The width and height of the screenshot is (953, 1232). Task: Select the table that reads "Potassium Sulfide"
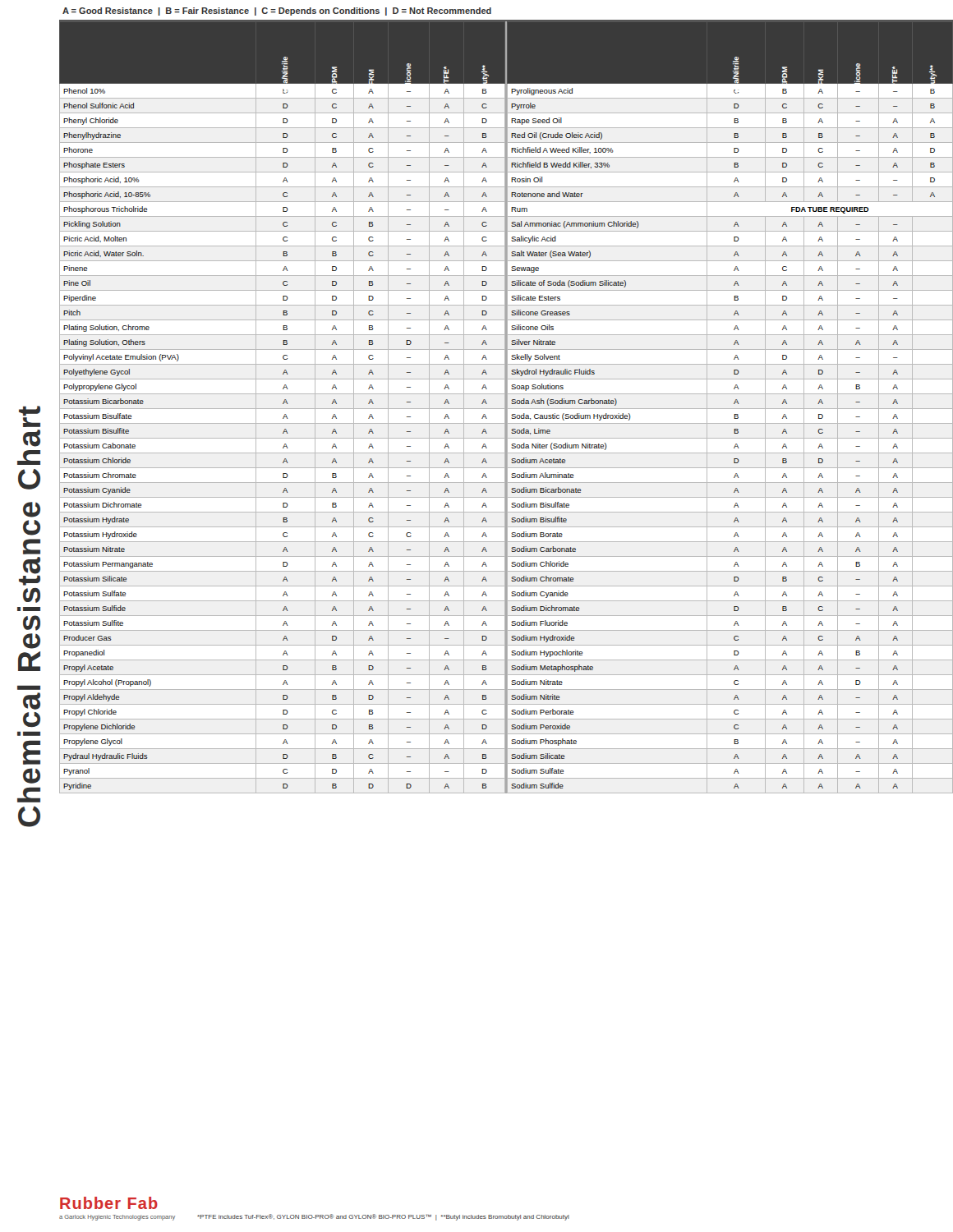(283, 407)
